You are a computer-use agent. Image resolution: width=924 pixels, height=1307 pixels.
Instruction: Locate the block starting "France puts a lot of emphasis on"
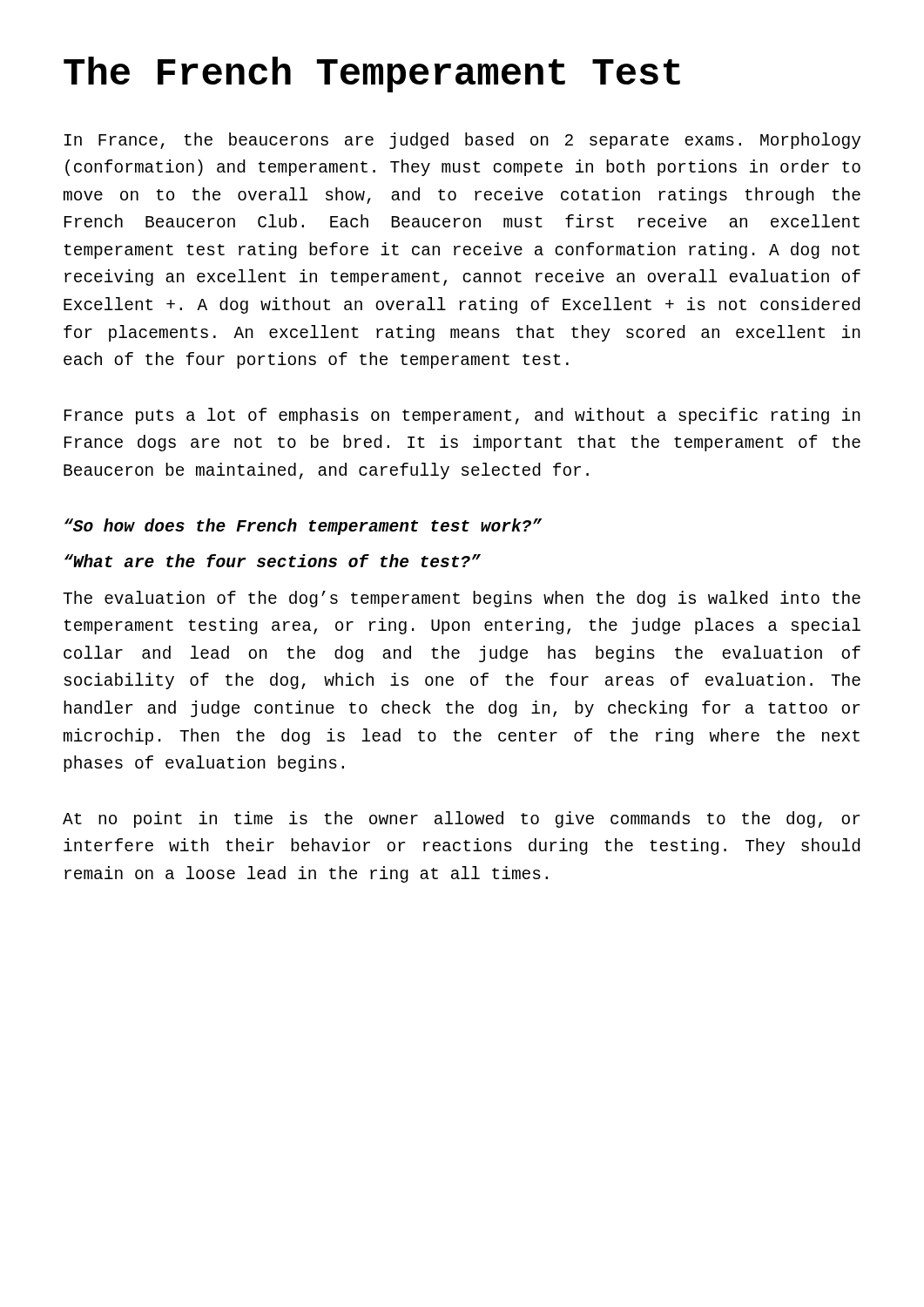point(462,444)
